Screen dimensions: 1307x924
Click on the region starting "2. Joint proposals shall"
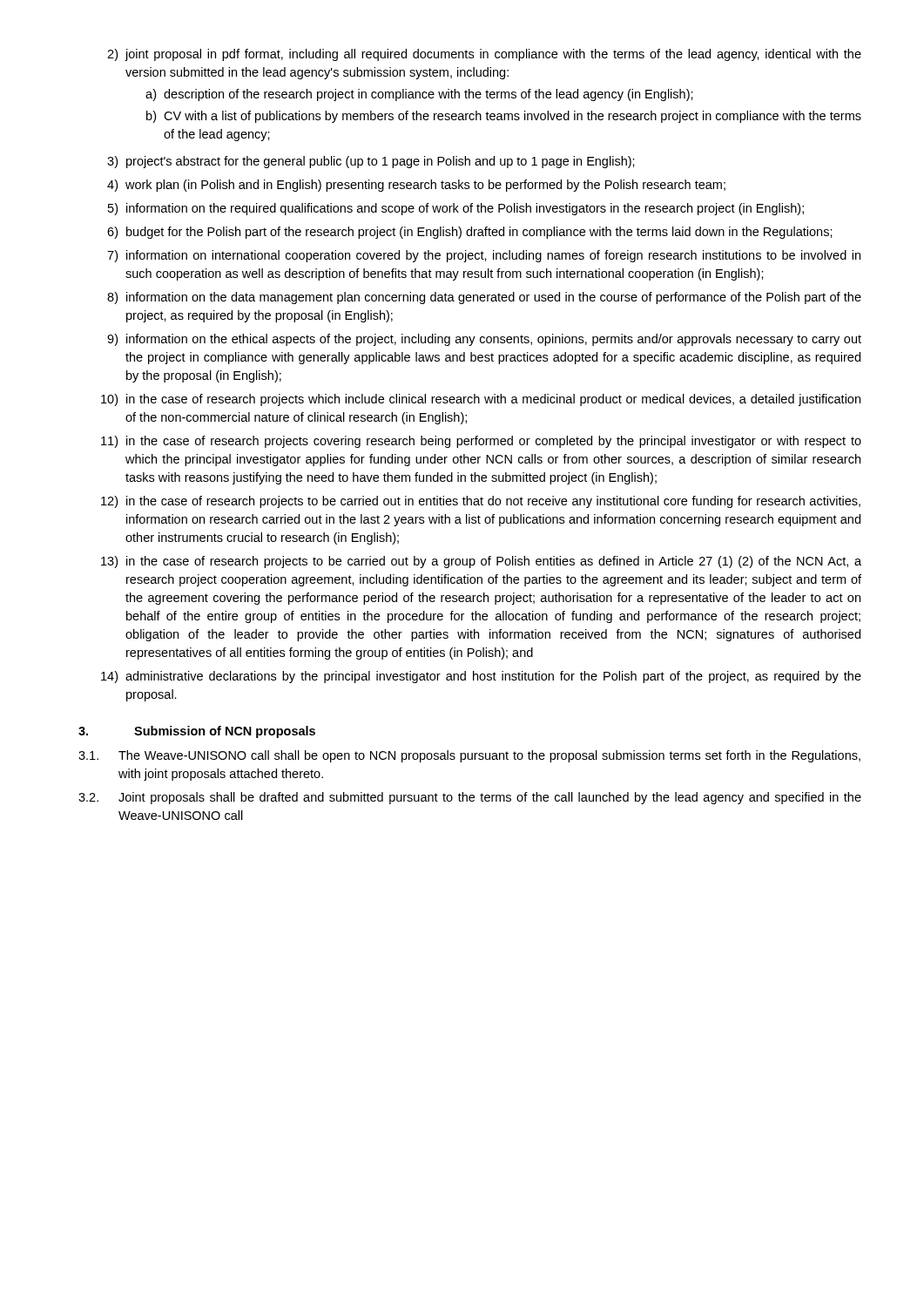pyautogui.click(x=470, y=806)
